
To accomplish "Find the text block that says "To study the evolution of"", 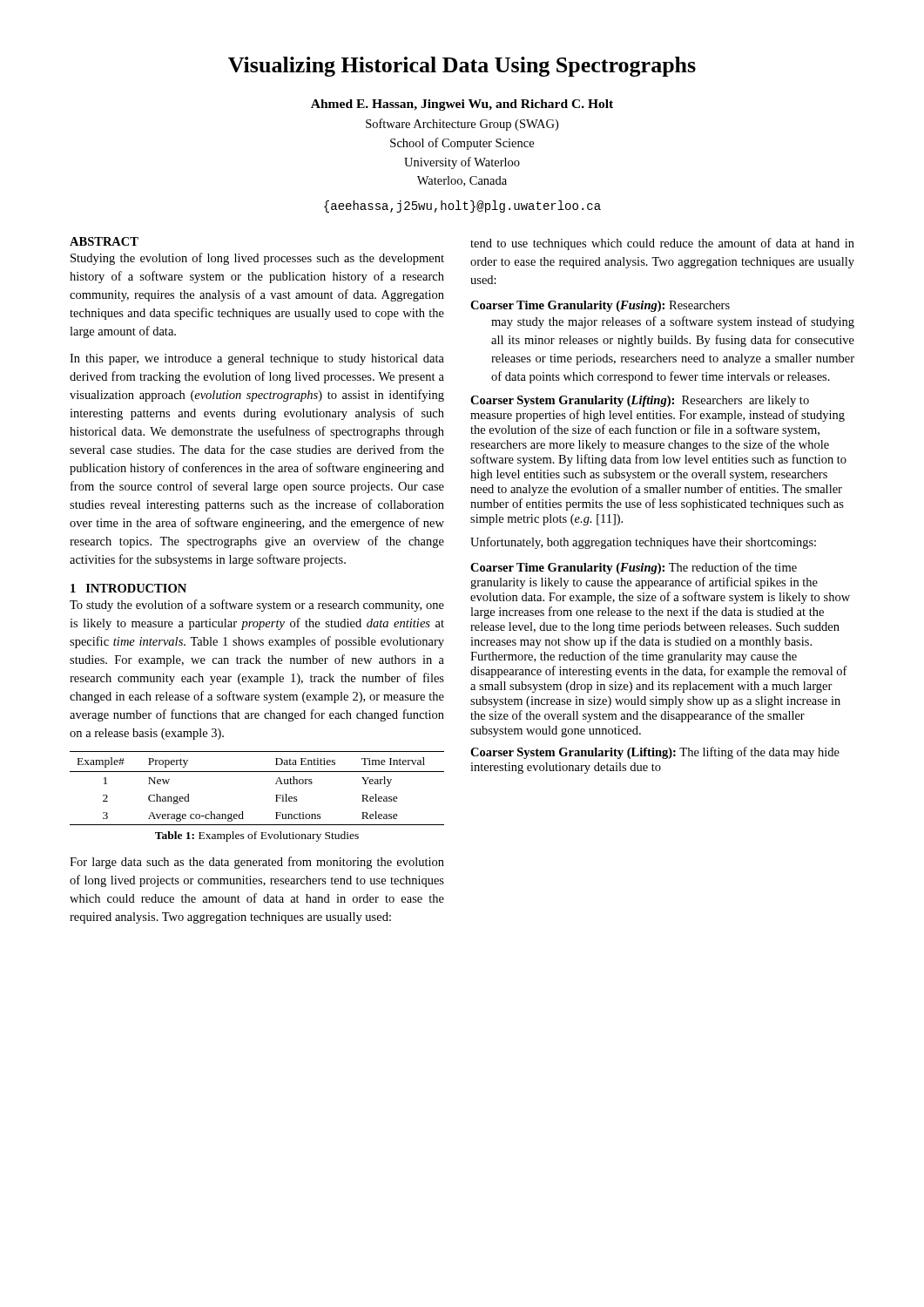I will (x=257, y=670).
